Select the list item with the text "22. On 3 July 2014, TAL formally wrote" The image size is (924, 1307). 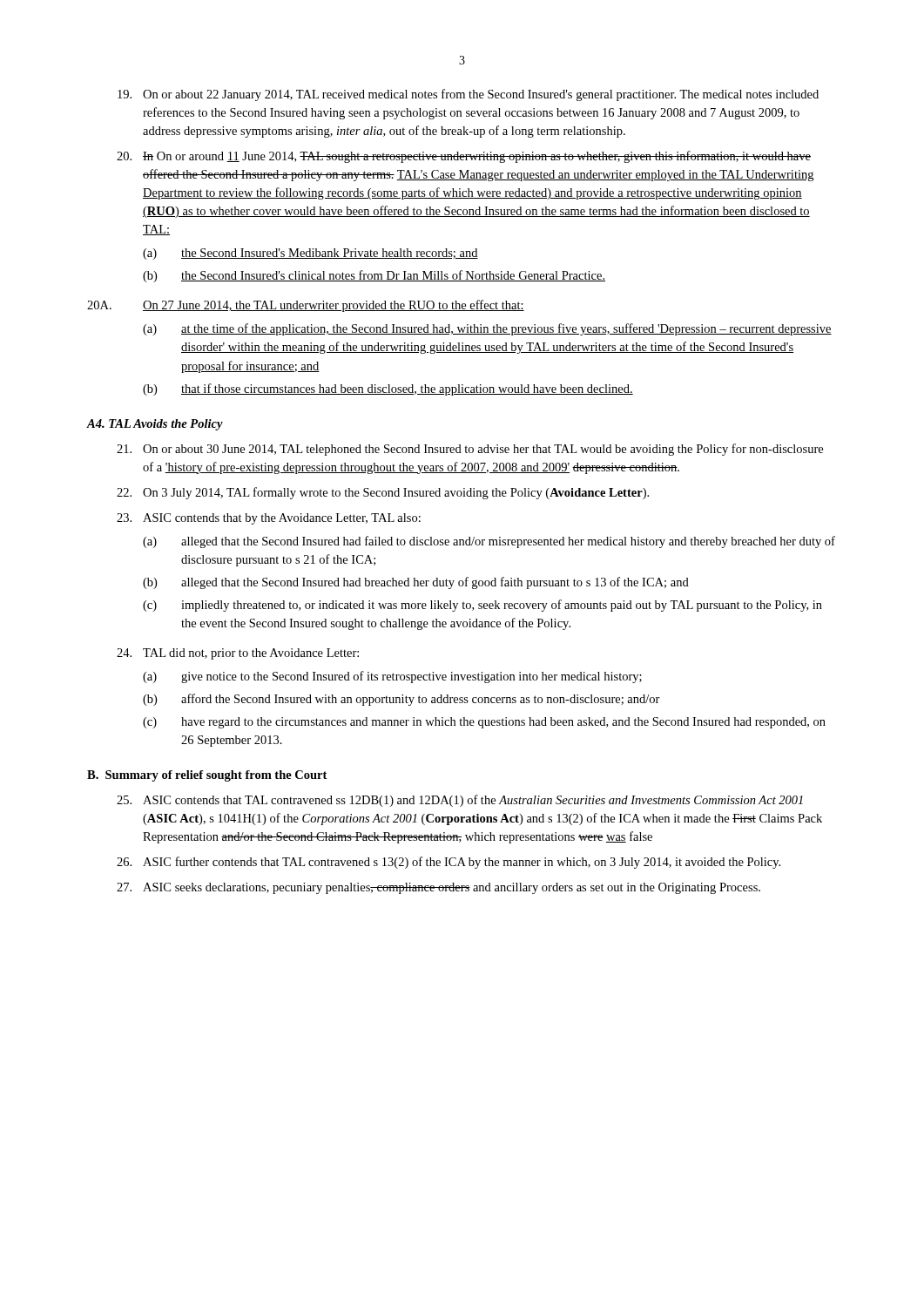click(x=462, y=492)
